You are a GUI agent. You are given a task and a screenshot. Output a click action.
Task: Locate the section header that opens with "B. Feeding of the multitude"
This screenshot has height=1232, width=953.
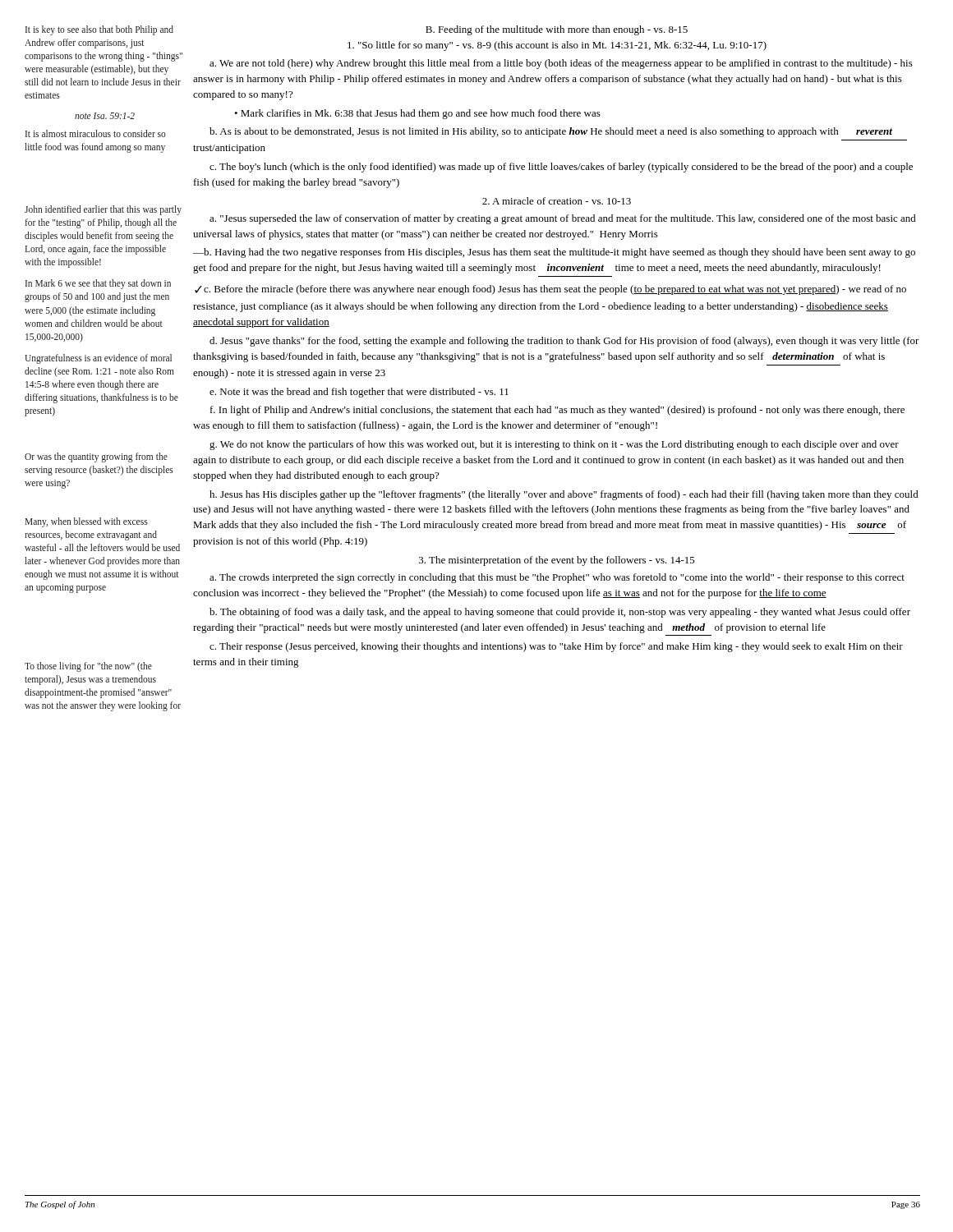[557, 29]
